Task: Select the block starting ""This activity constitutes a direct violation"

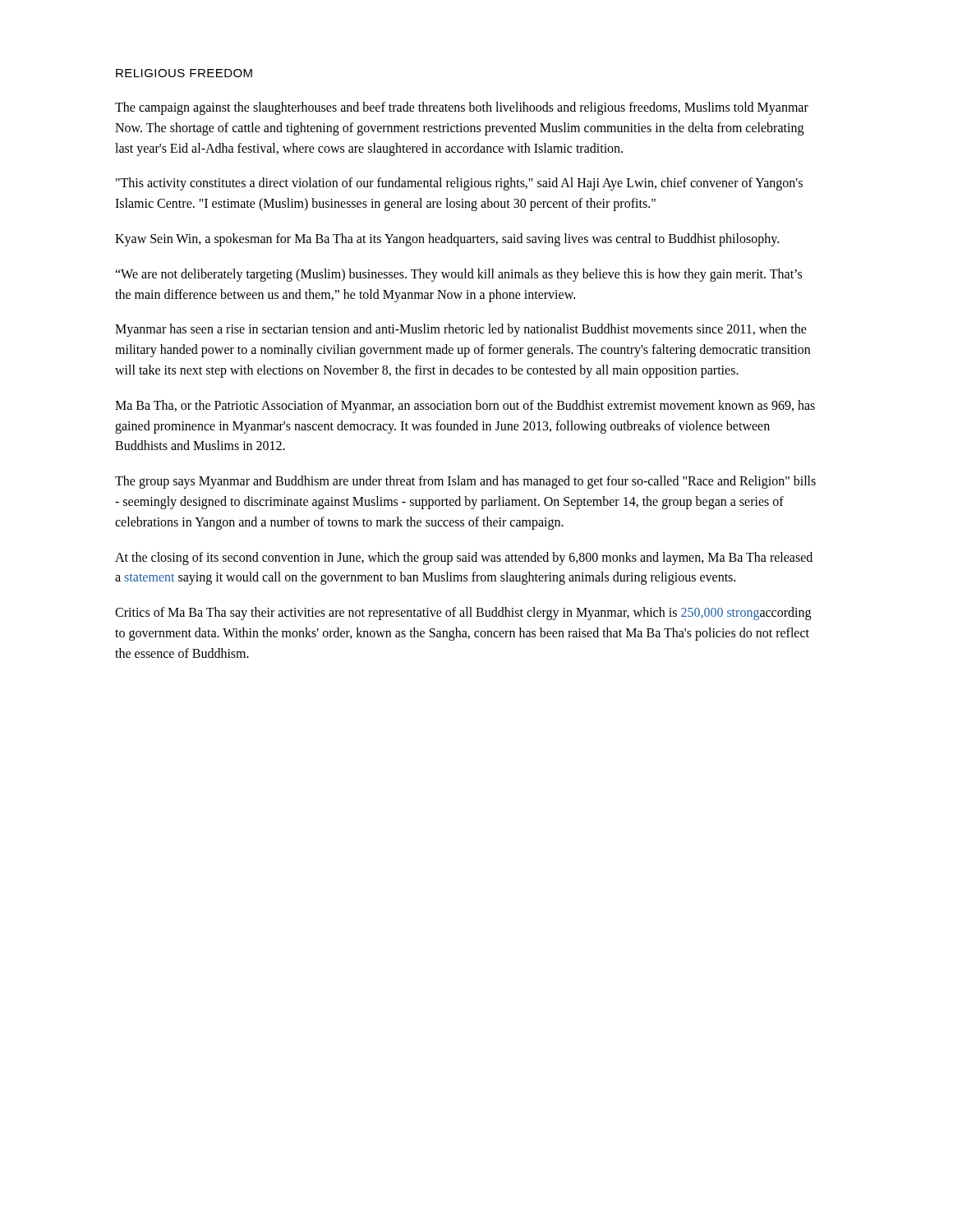Action: 459,193
